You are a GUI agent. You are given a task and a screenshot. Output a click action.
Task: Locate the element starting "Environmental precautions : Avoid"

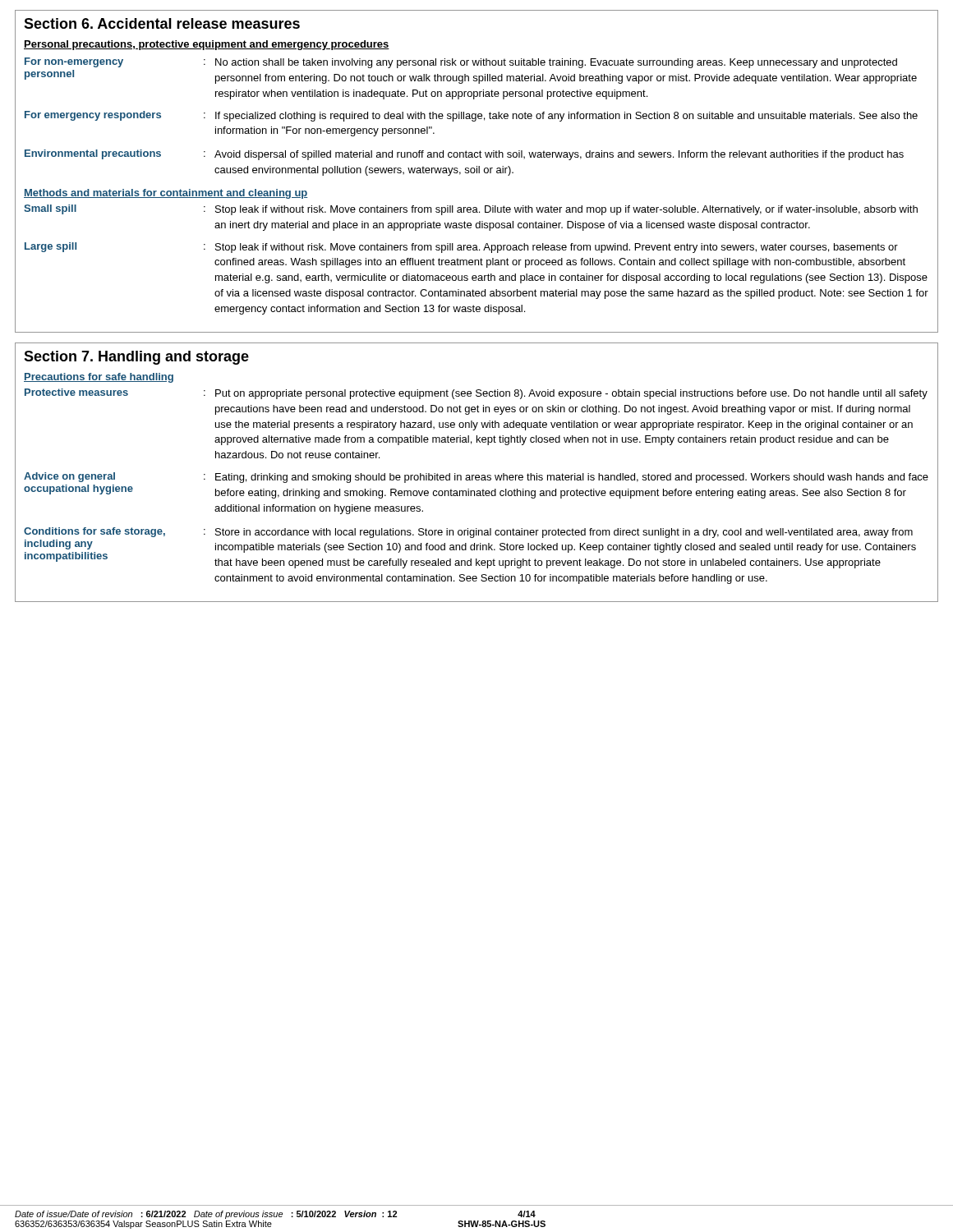click(476, 163)
